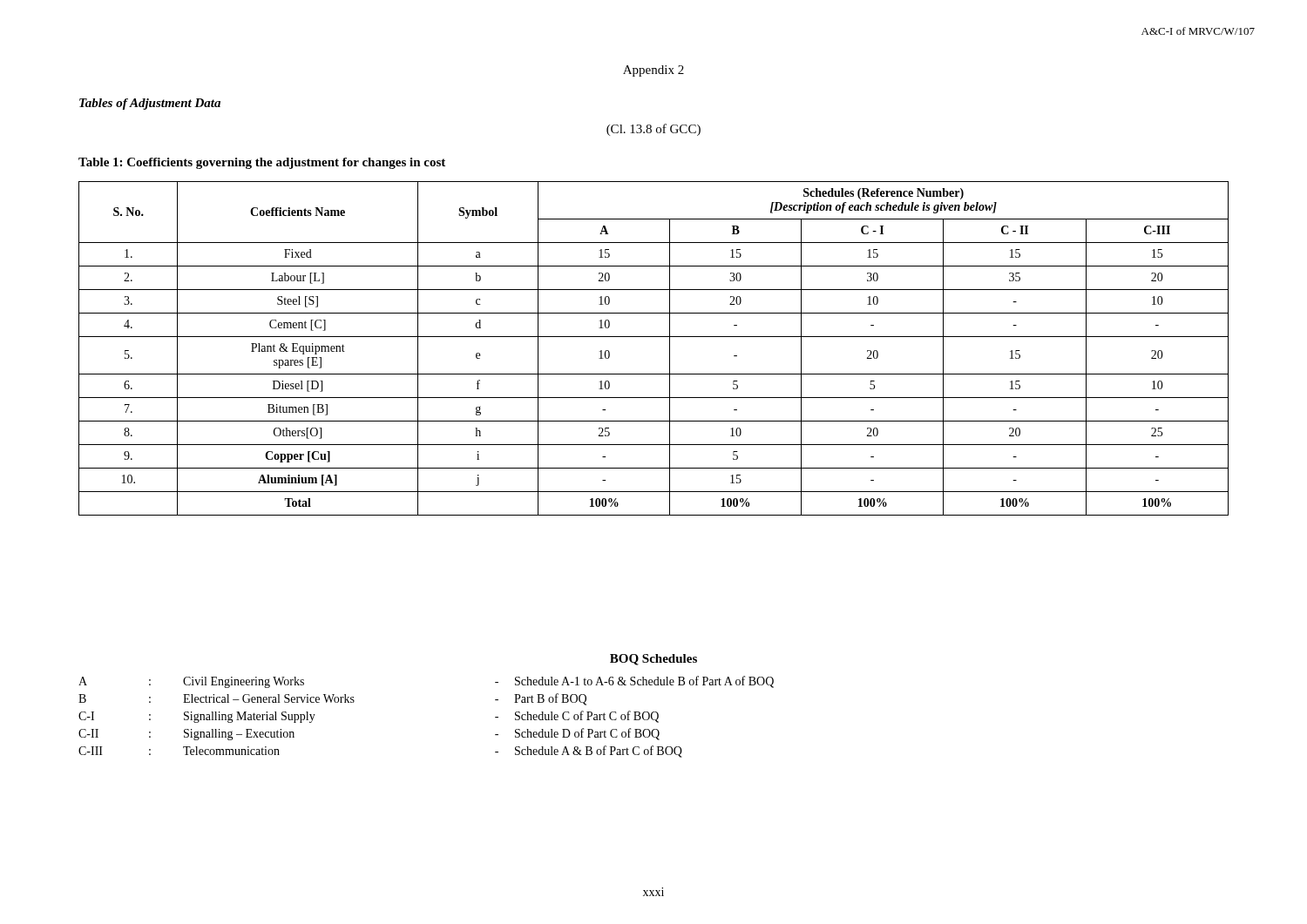Image resolution: width=1307 pixels, height=924 pixels.
Task: Locate the section header that says "Tables of Adjustment Data"
Action: 150,103
